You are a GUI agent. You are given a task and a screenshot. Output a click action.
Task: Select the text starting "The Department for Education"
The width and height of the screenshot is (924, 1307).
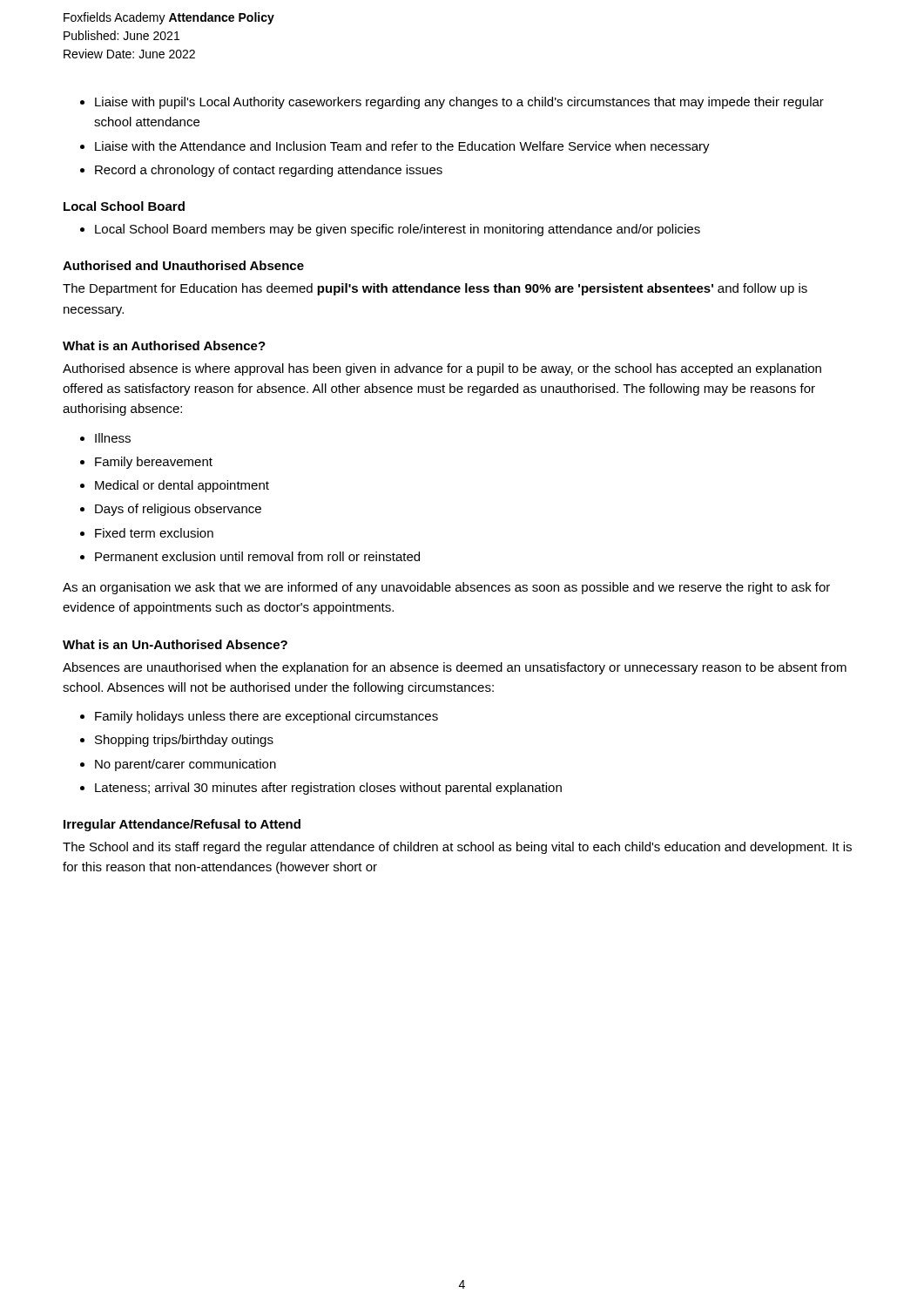(435, 298)
